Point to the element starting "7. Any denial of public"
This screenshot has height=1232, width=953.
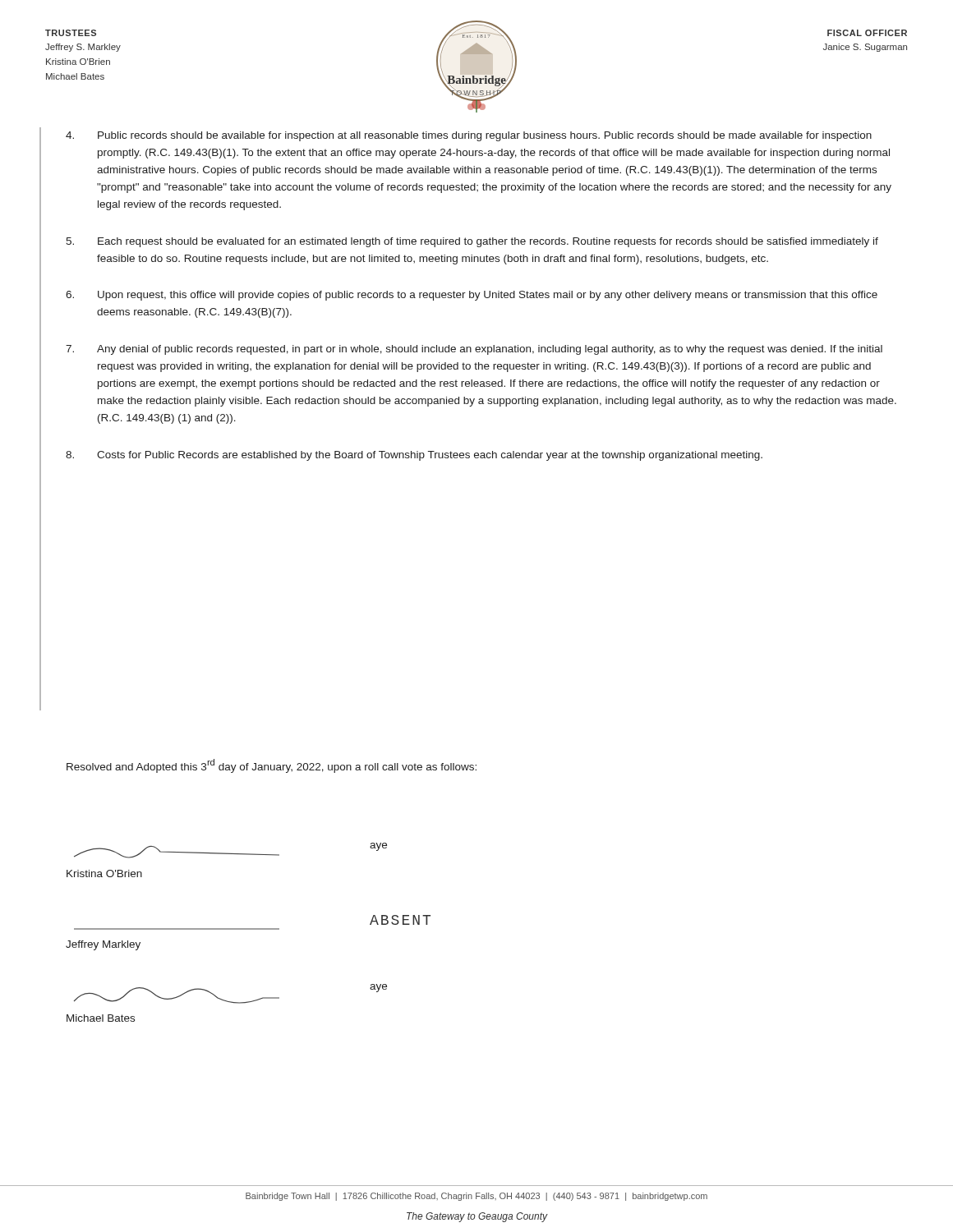pyautogui.click(x=485, y=384)
